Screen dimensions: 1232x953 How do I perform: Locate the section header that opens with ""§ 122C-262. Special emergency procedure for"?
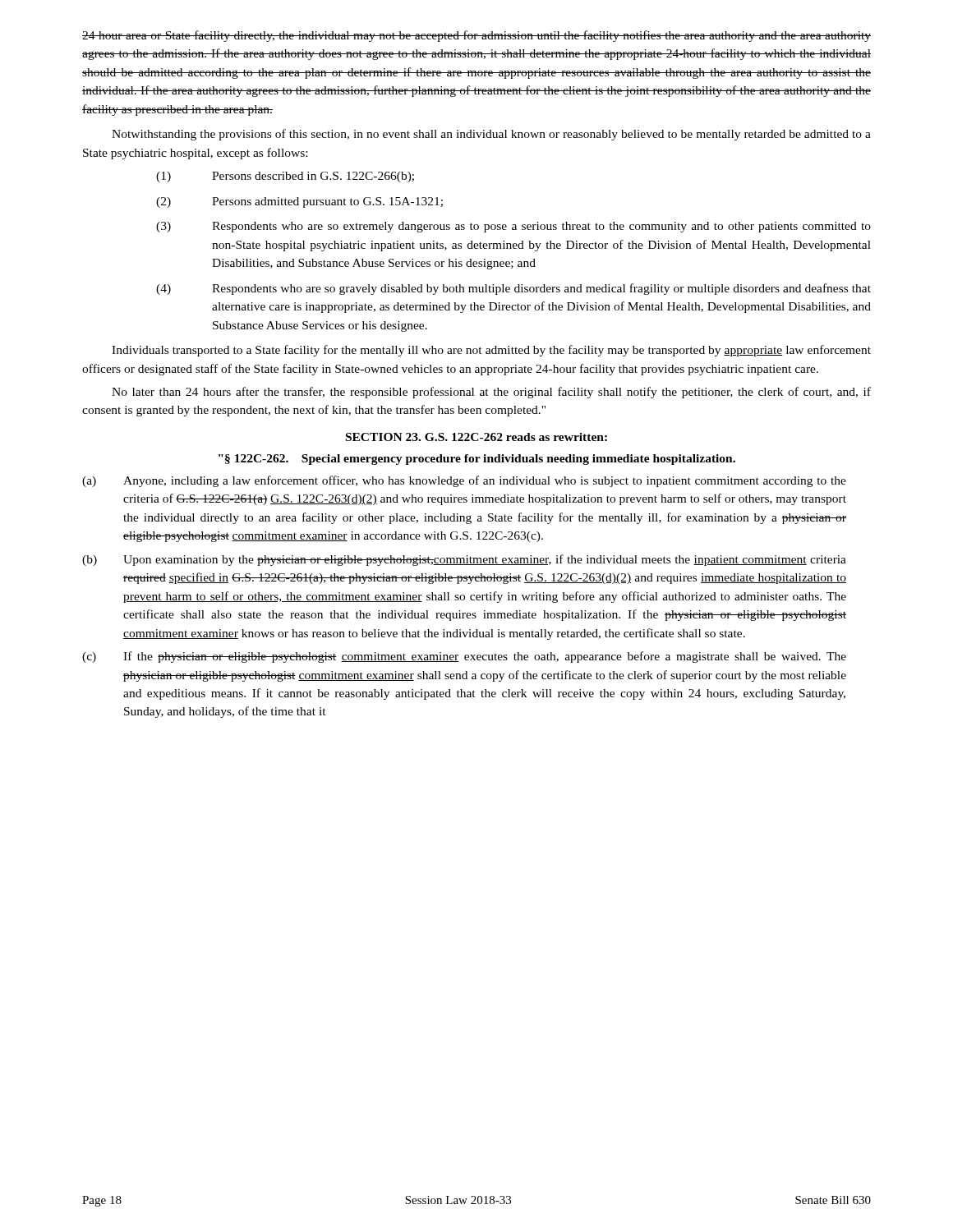476,459
